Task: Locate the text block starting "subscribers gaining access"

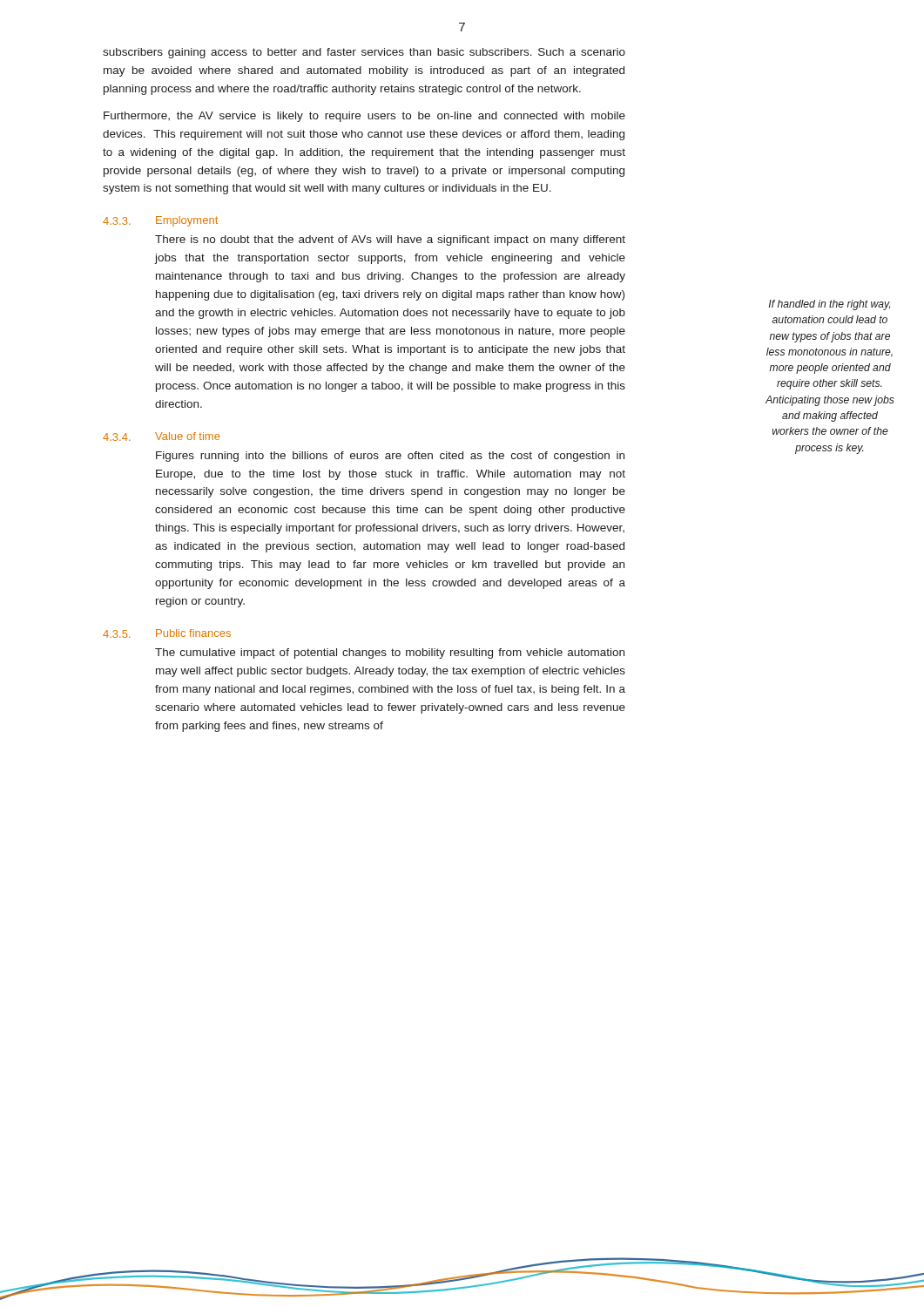Action: coord(364,70)
